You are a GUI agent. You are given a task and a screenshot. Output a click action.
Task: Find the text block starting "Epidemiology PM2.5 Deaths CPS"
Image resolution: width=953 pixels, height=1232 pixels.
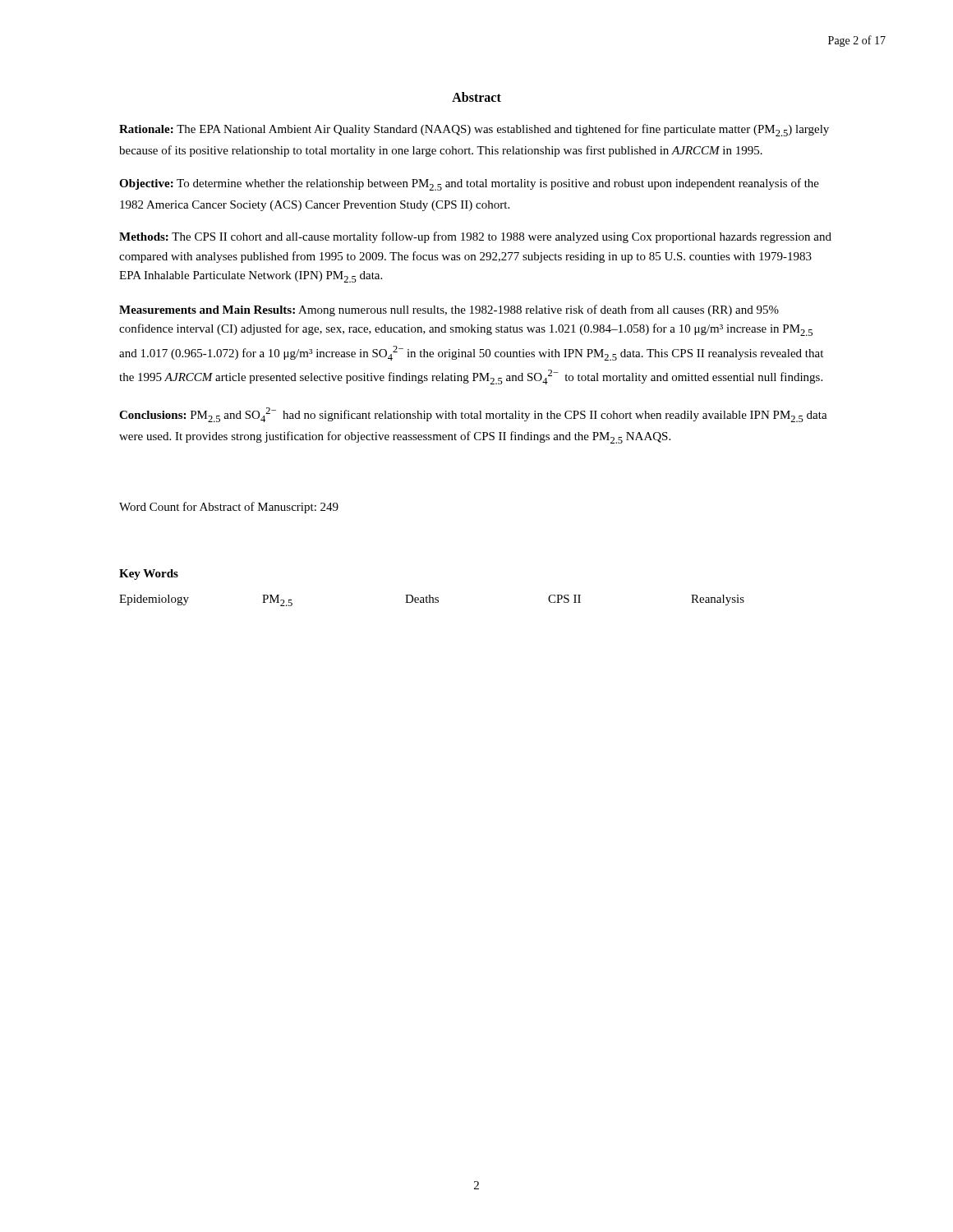point(432,600)
